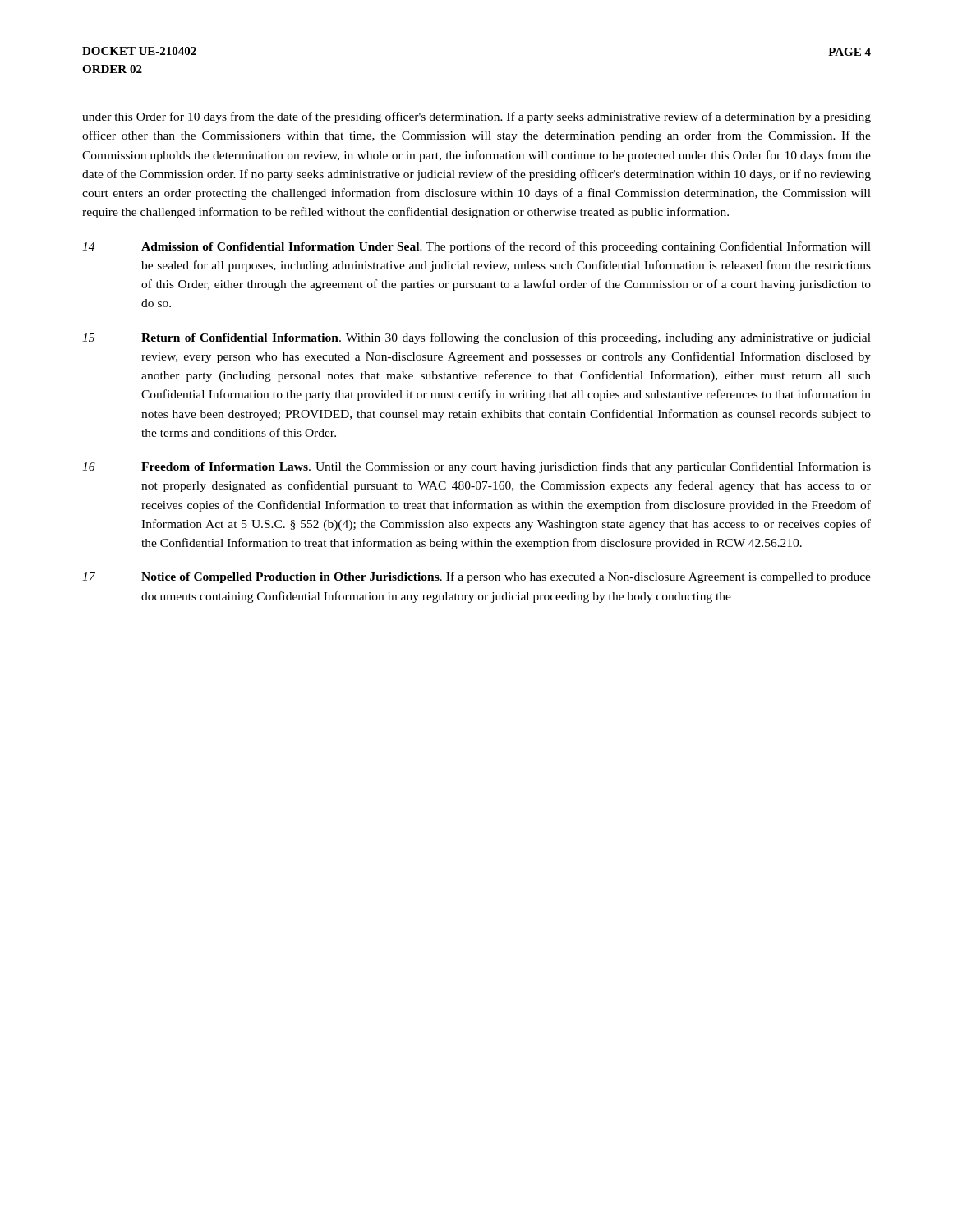The width and height of the screenshot is (953, 1232).
Task: Navigate to the text block starting "under this Order for 10 days from"
Action: point(476,164)
